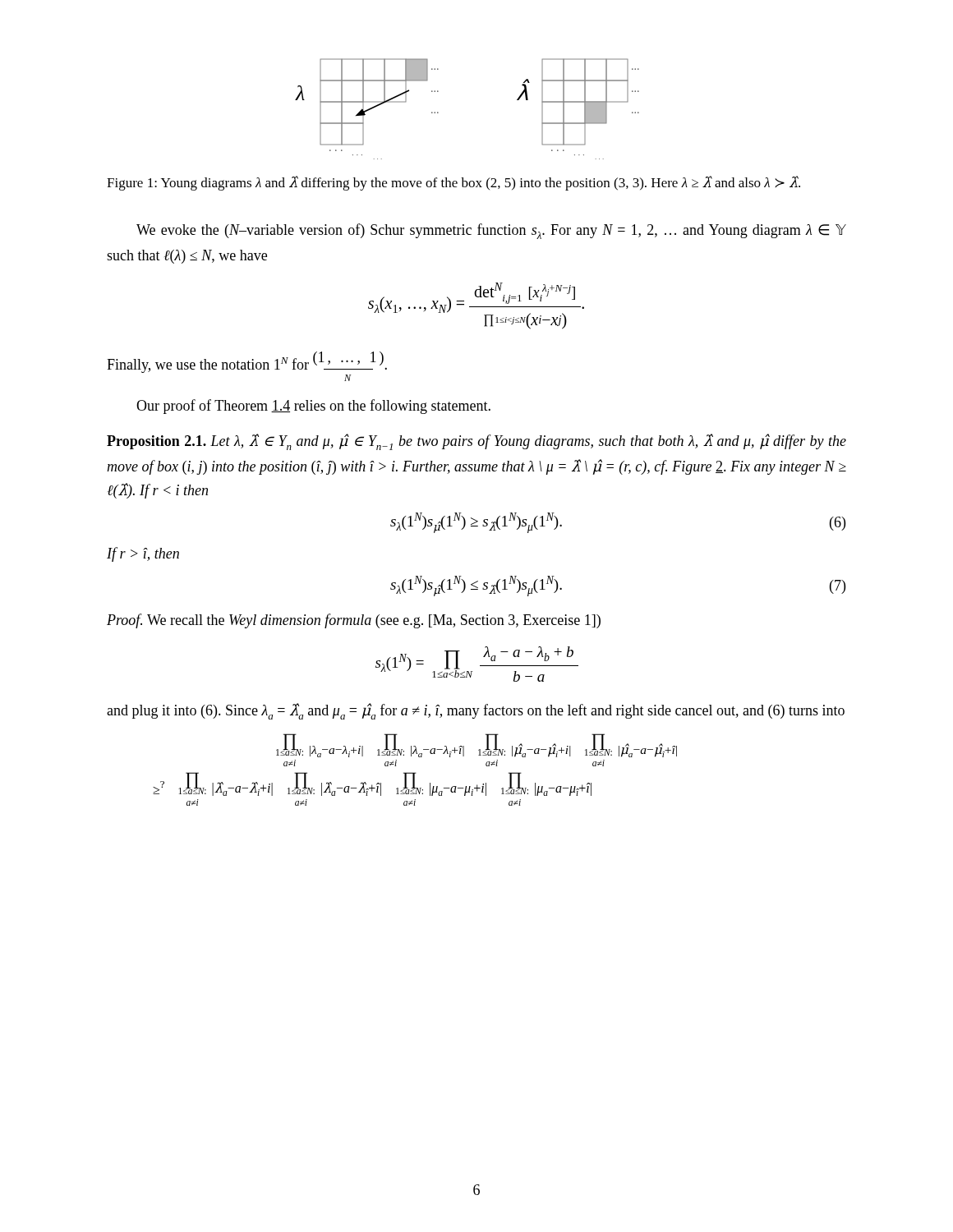Click on the text block containing "Proof. We recall the Weyl dimension"
953x1232 pixels.
354,620
